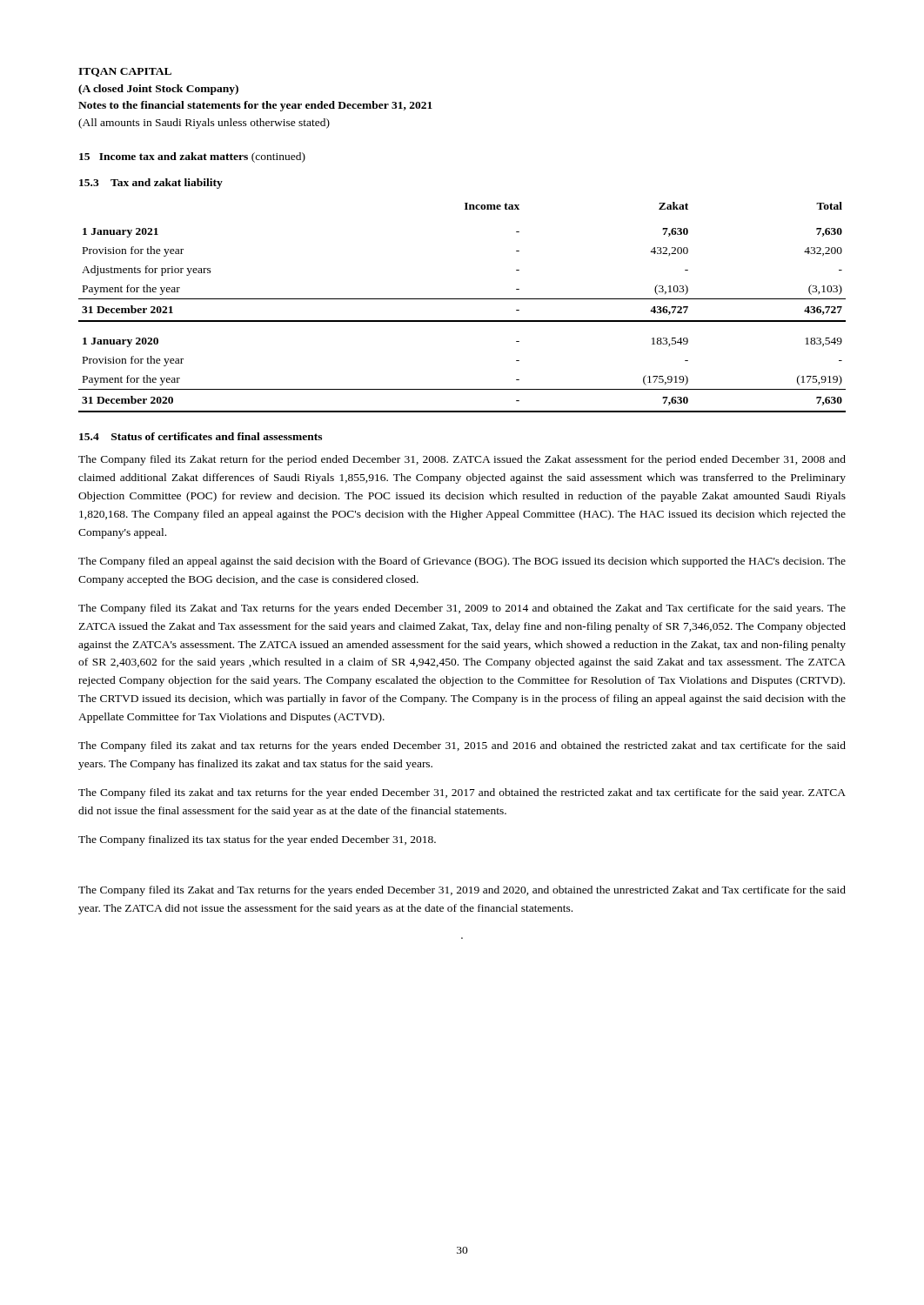The image size is (924, 1305).
Task: Select the table
Action: point(462,305)
